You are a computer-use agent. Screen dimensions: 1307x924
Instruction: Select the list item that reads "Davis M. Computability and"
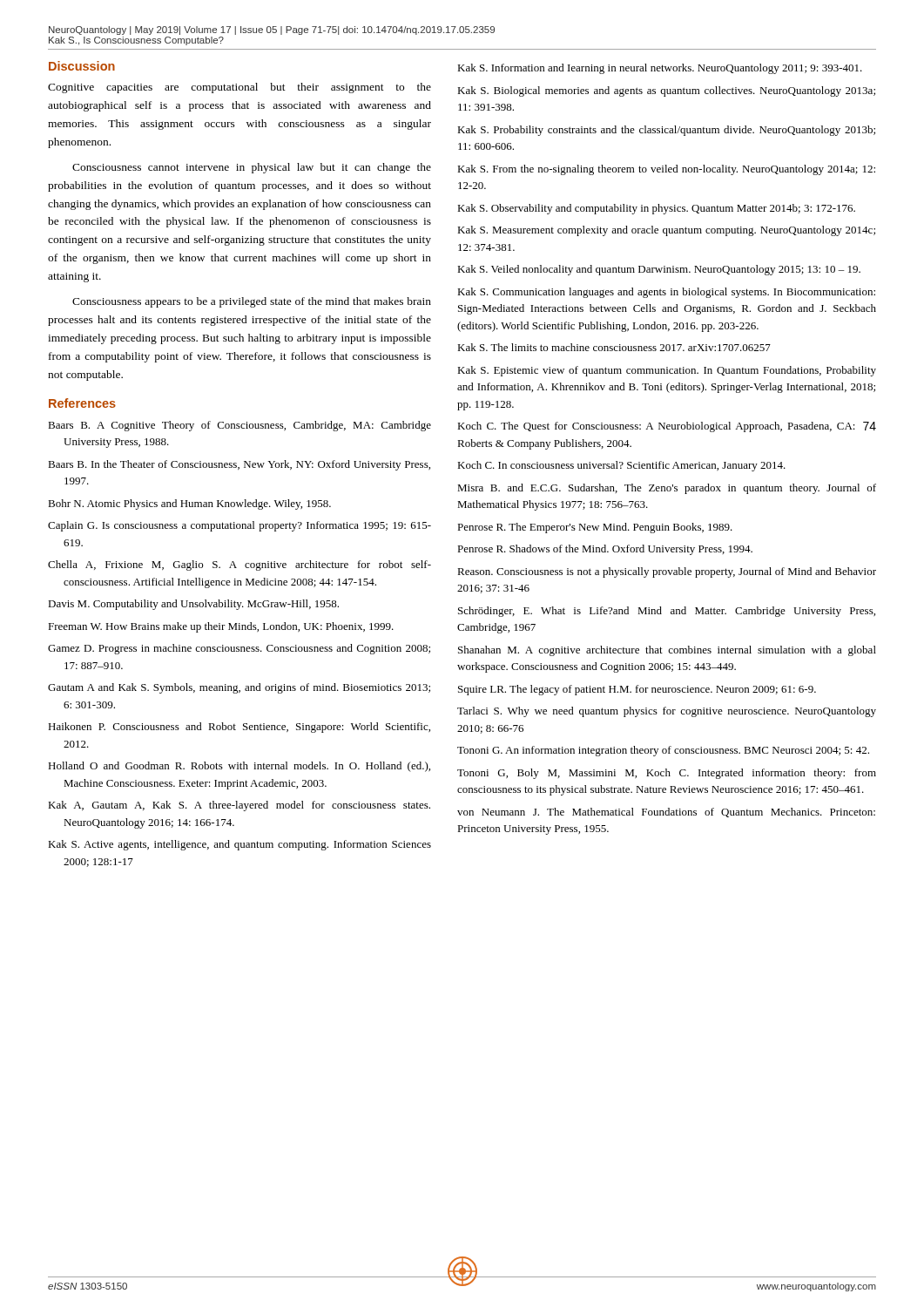click(x=194, y=604)
